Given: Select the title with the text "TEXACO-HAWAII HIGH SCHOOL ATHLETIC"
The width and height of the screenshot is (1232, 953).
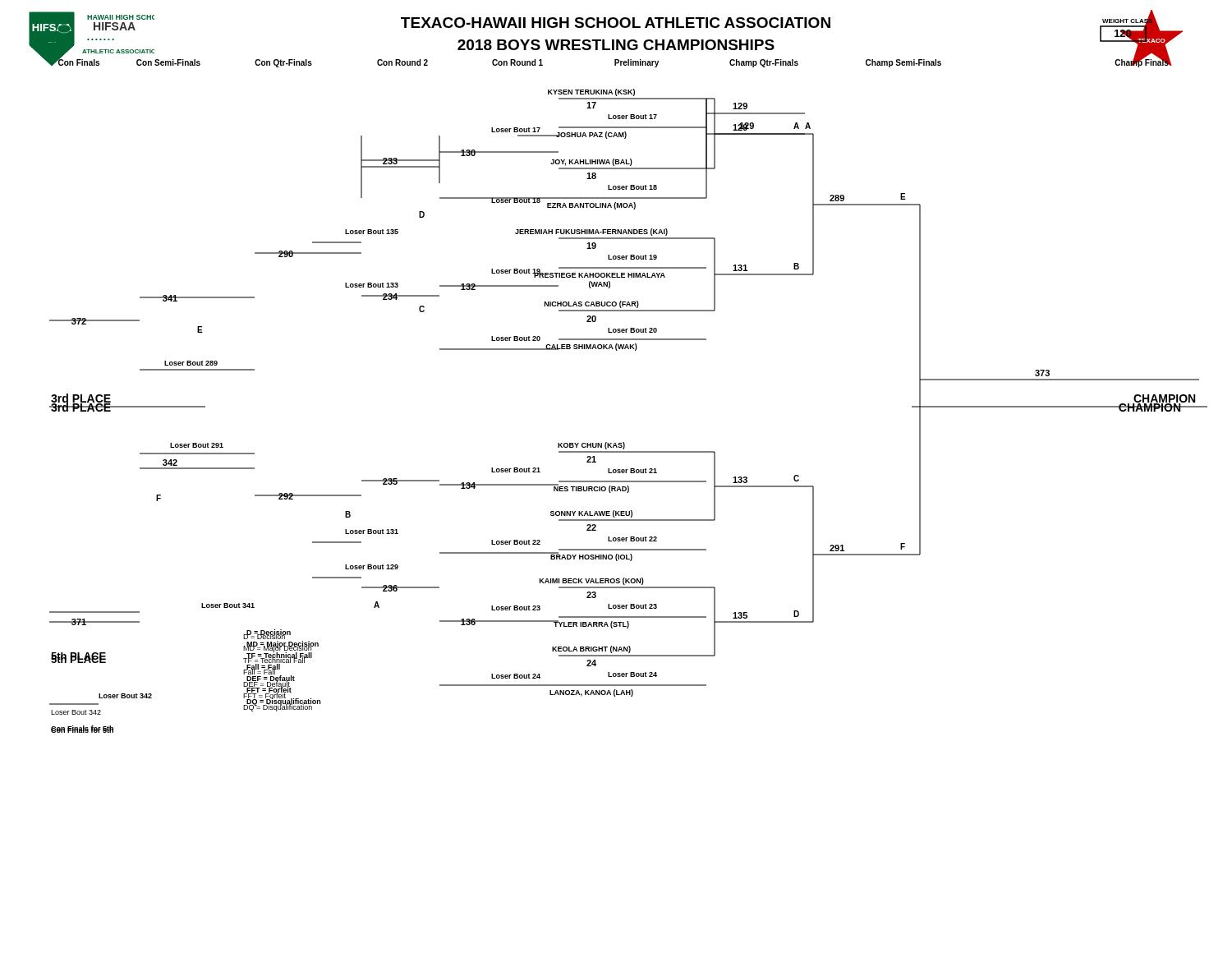Looking at the screenshot, I should click(616, 34).
